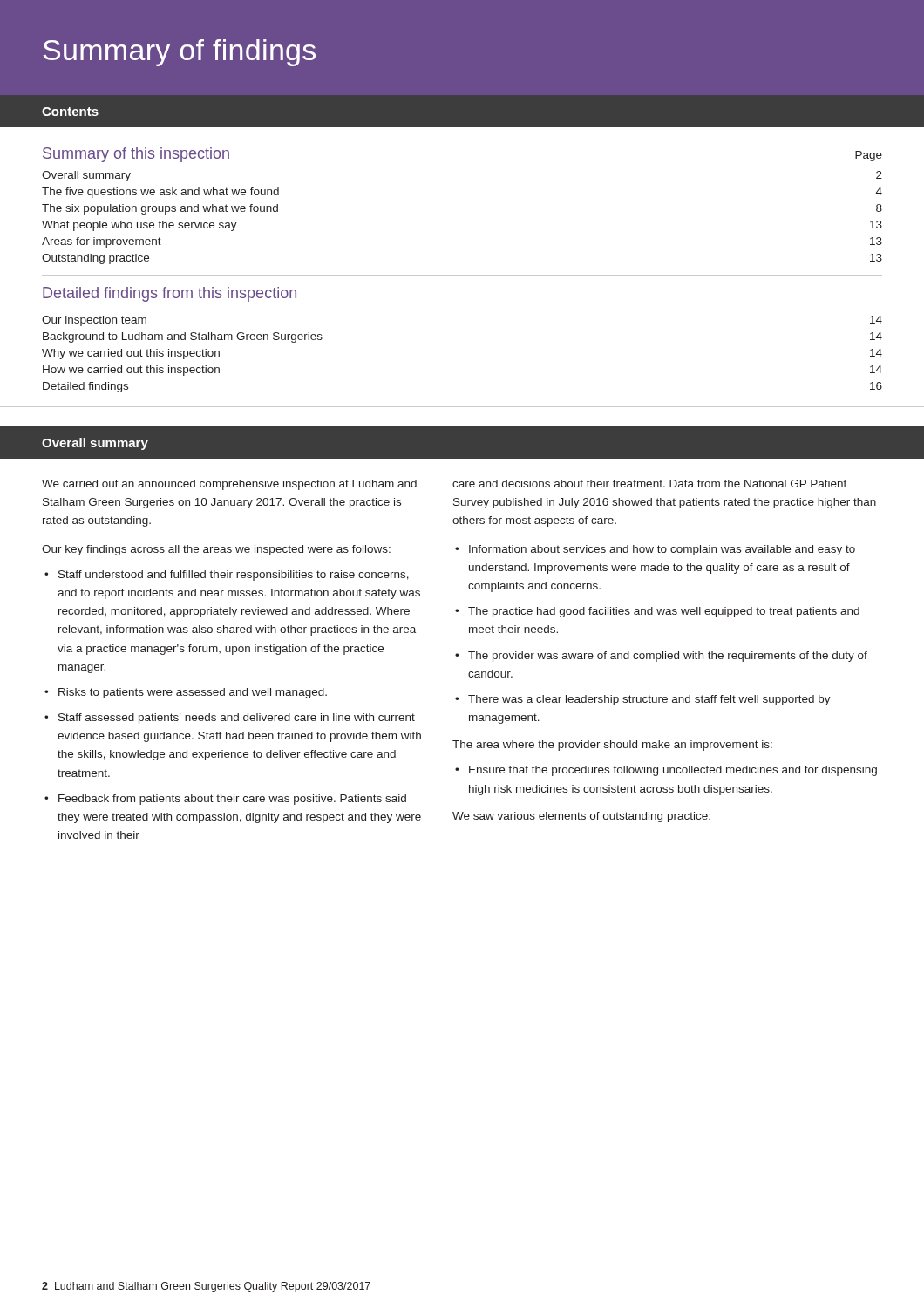Screen dimensions: 1308x924
Task: Click where it says "Summary of findings"
Action: [180, 53]
